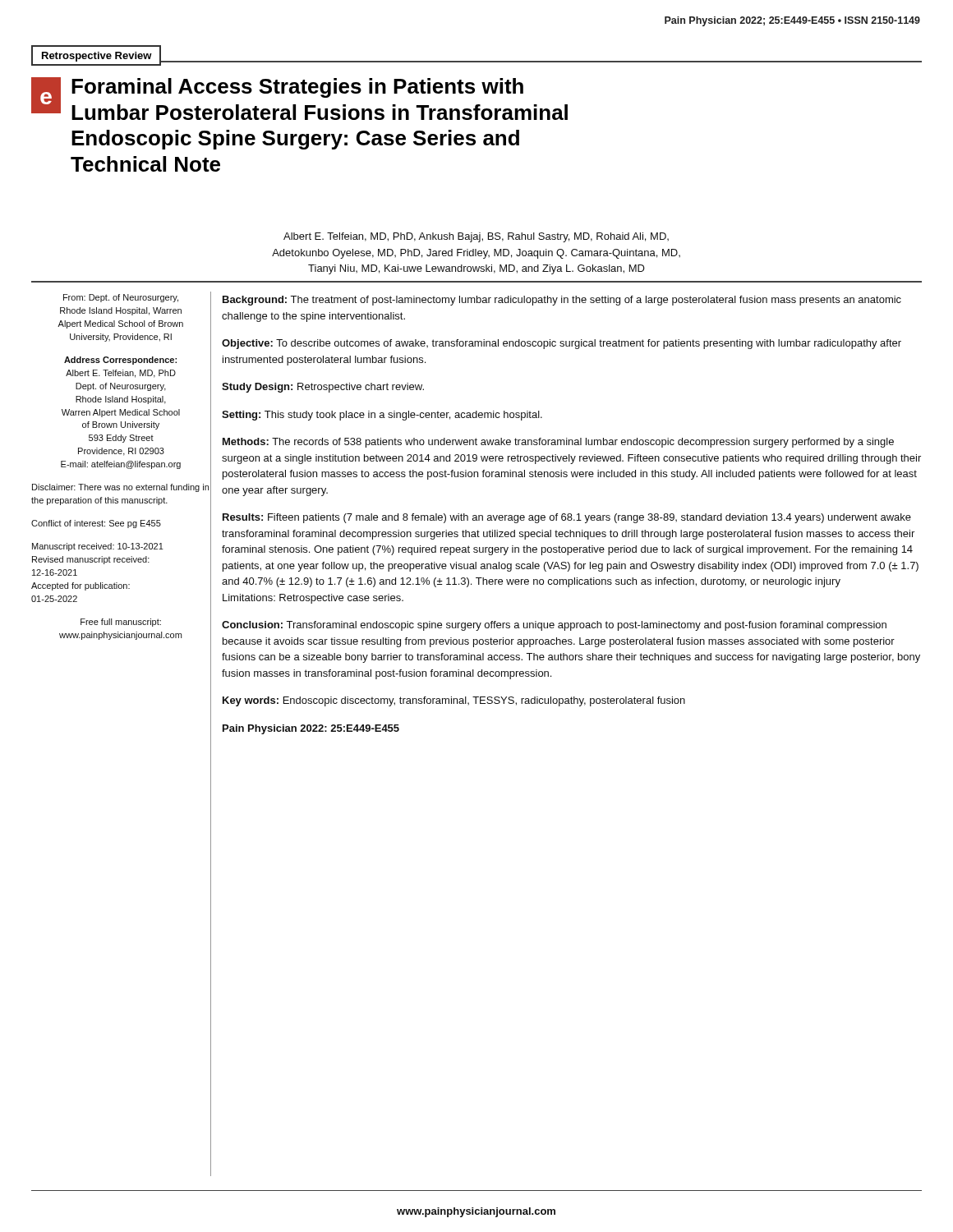The image size is (953, 1232).
Task: Find the block on this page that starts "From: Dept. of Neurosurgery, Rhode Island"
Action: coord(121,317)
